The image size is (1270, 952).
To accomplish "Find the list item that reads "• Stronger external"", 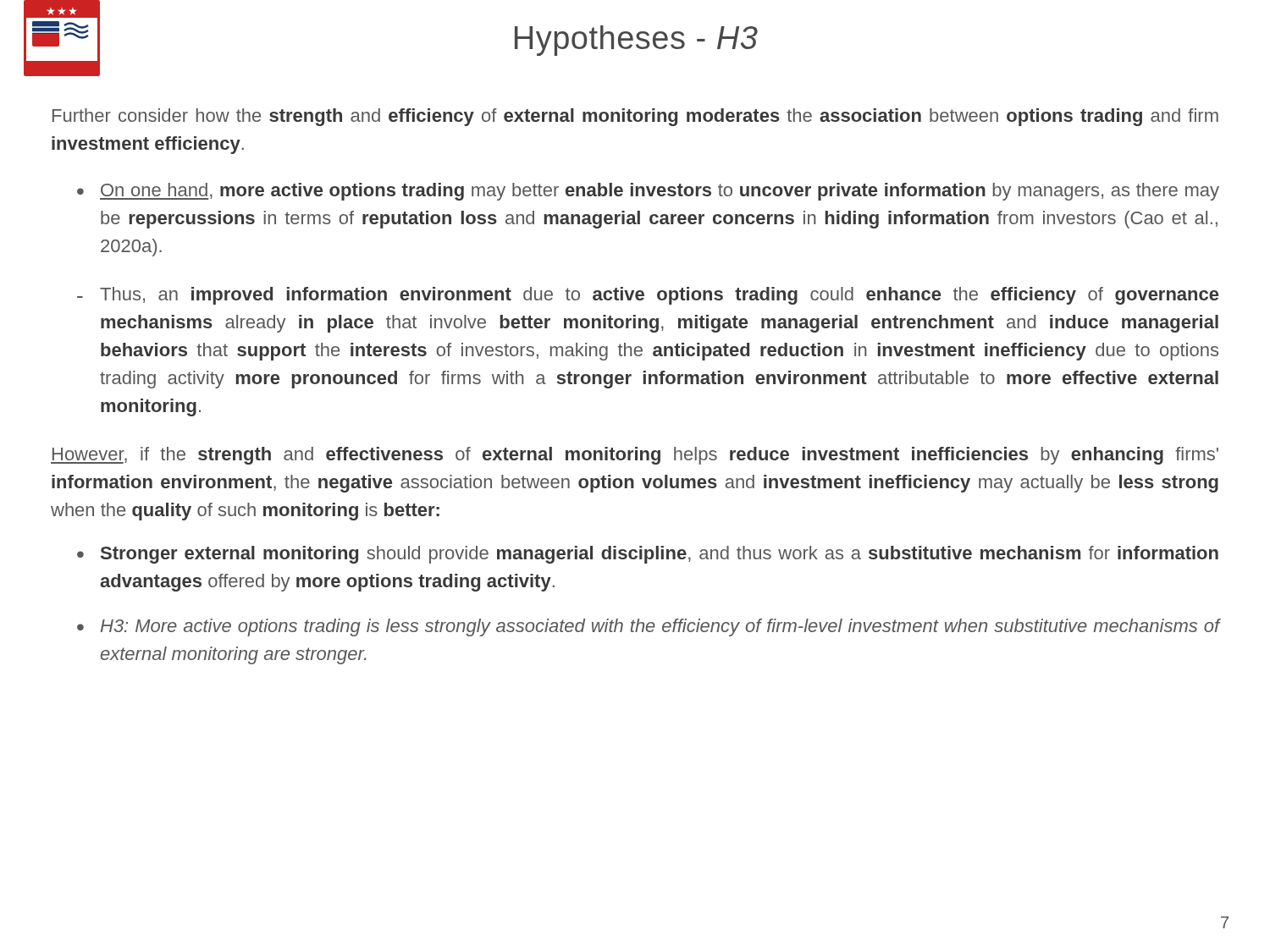I will (x=648, y=567).
